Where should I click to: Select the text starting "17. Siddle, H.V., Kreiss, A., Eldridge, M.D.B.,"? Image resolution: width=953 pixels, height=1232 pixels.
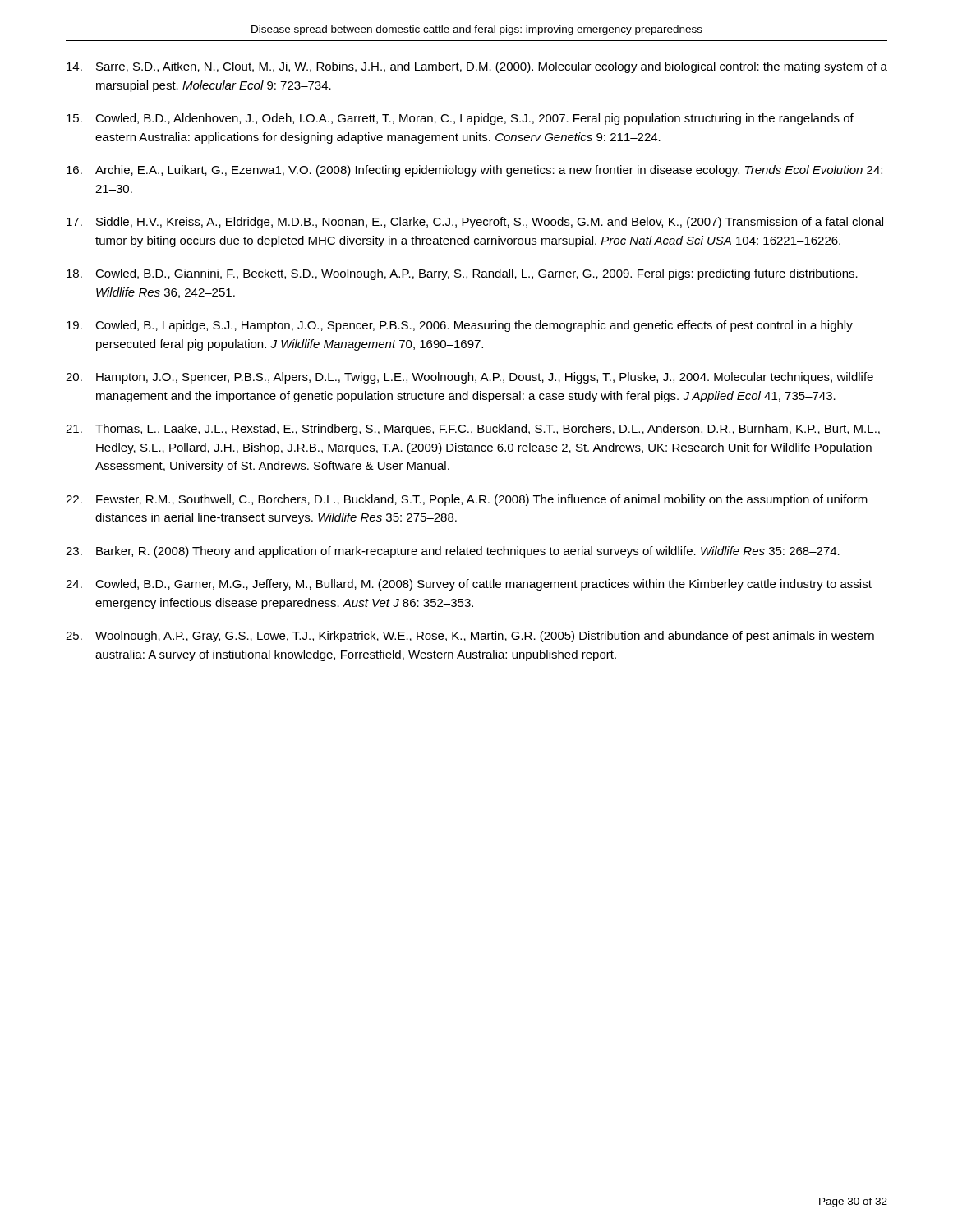tap(476, 231)
